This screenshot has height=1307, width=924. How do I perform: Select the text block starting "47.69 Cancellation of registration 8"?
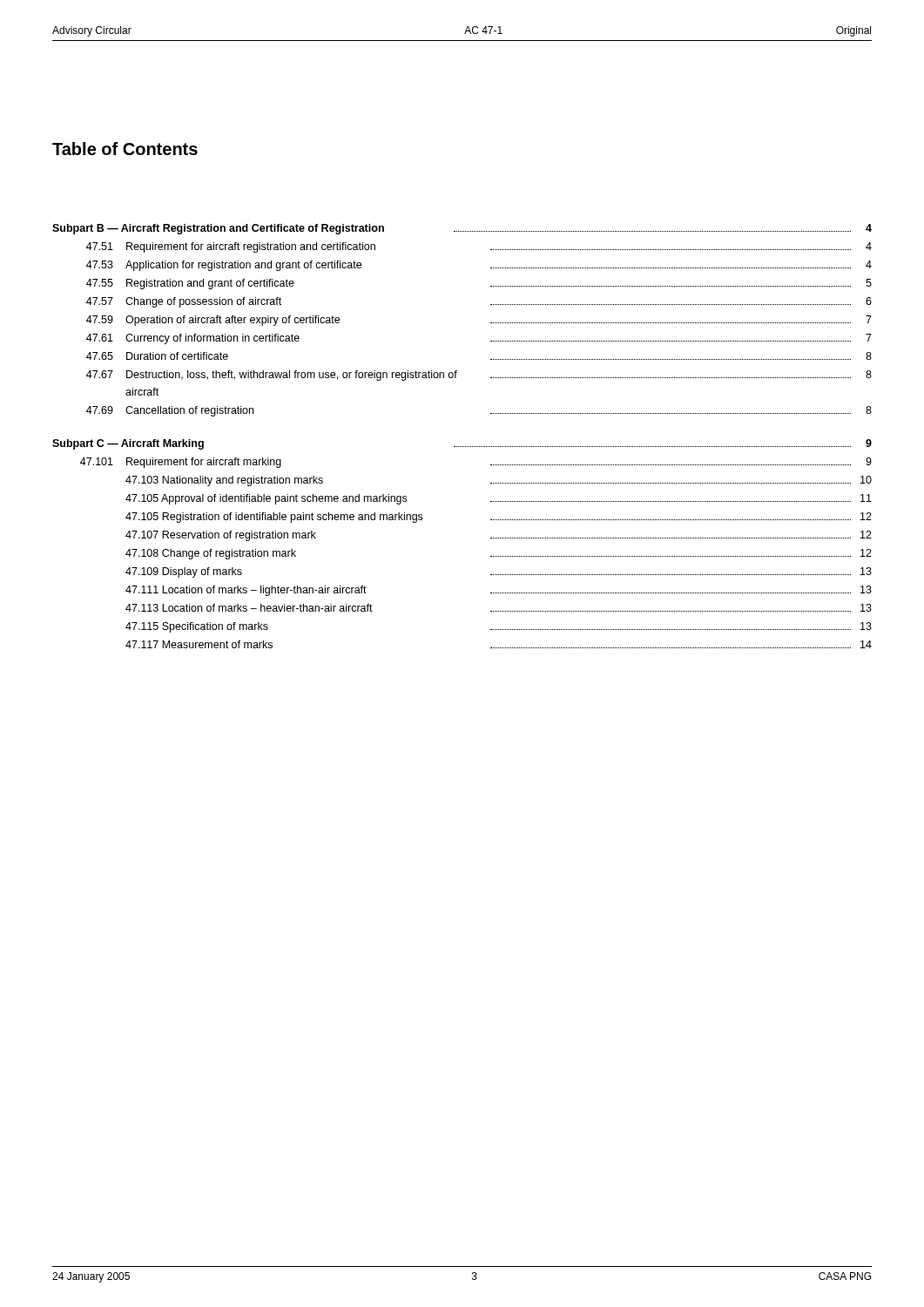[107, 411]
